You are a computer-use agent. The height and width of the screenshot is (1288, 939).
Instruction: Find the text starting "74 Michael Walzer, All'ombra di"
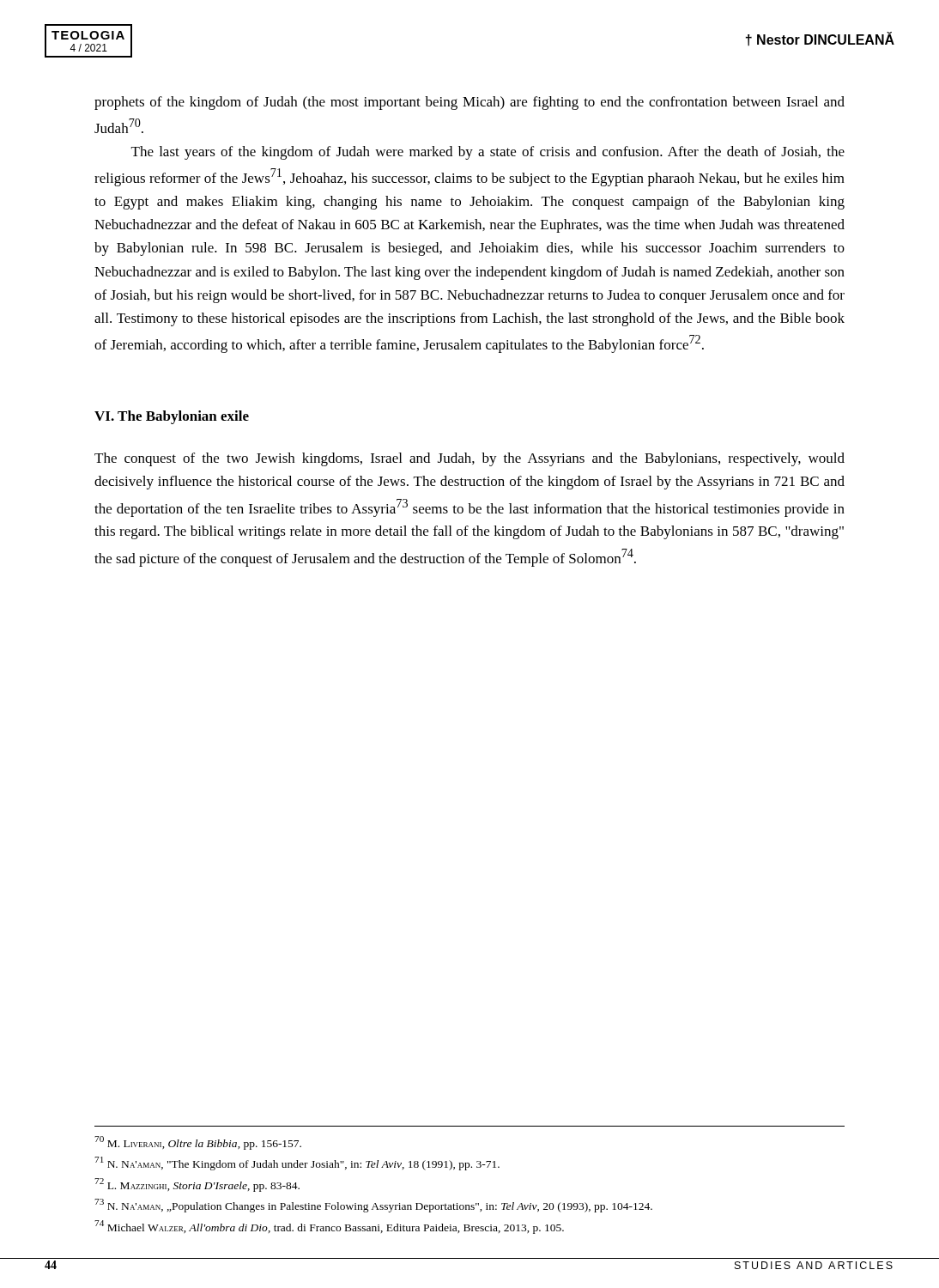[x=329, y=1225]
